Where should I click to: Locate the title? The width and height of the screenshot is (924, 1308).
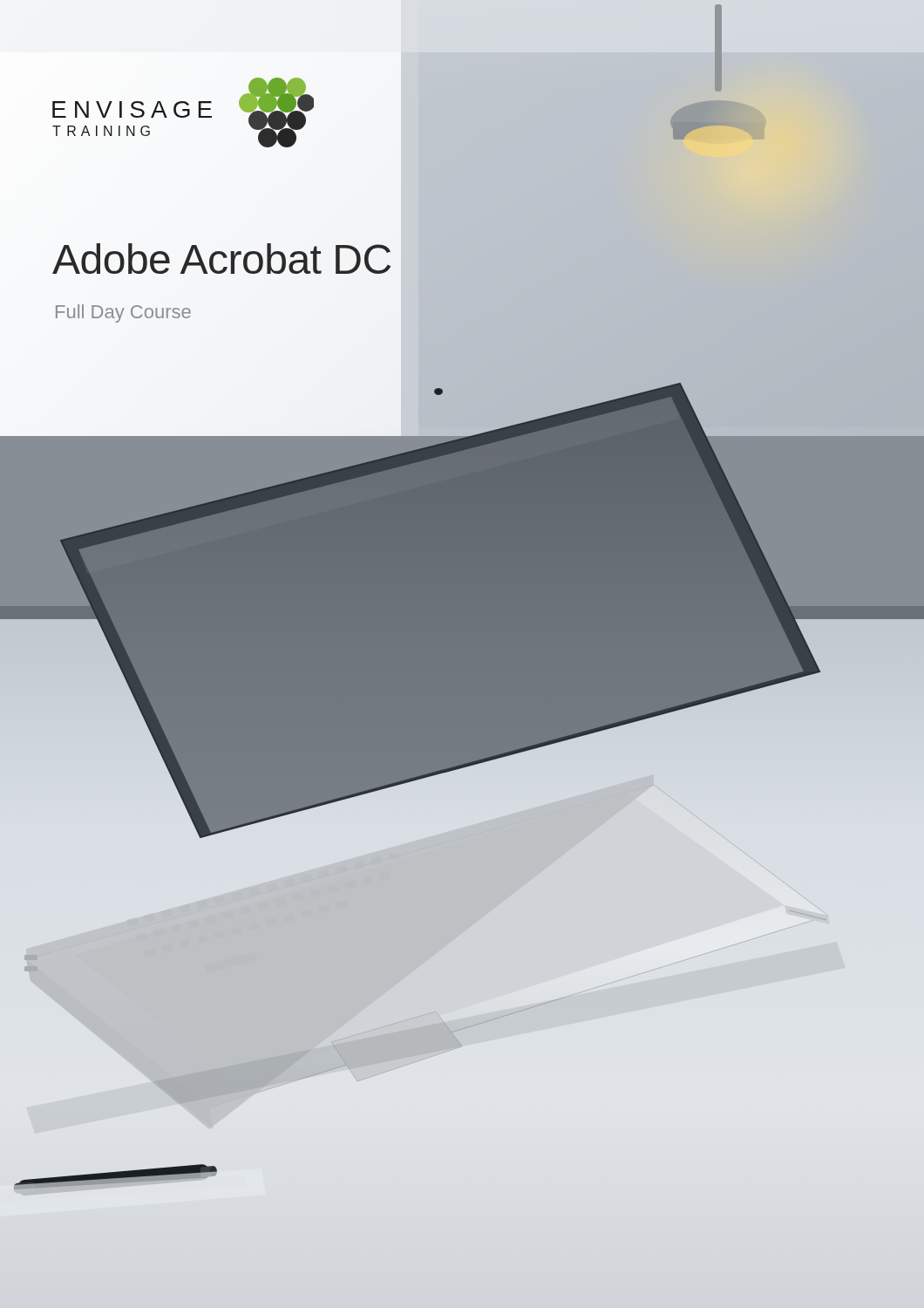(222, 259)
